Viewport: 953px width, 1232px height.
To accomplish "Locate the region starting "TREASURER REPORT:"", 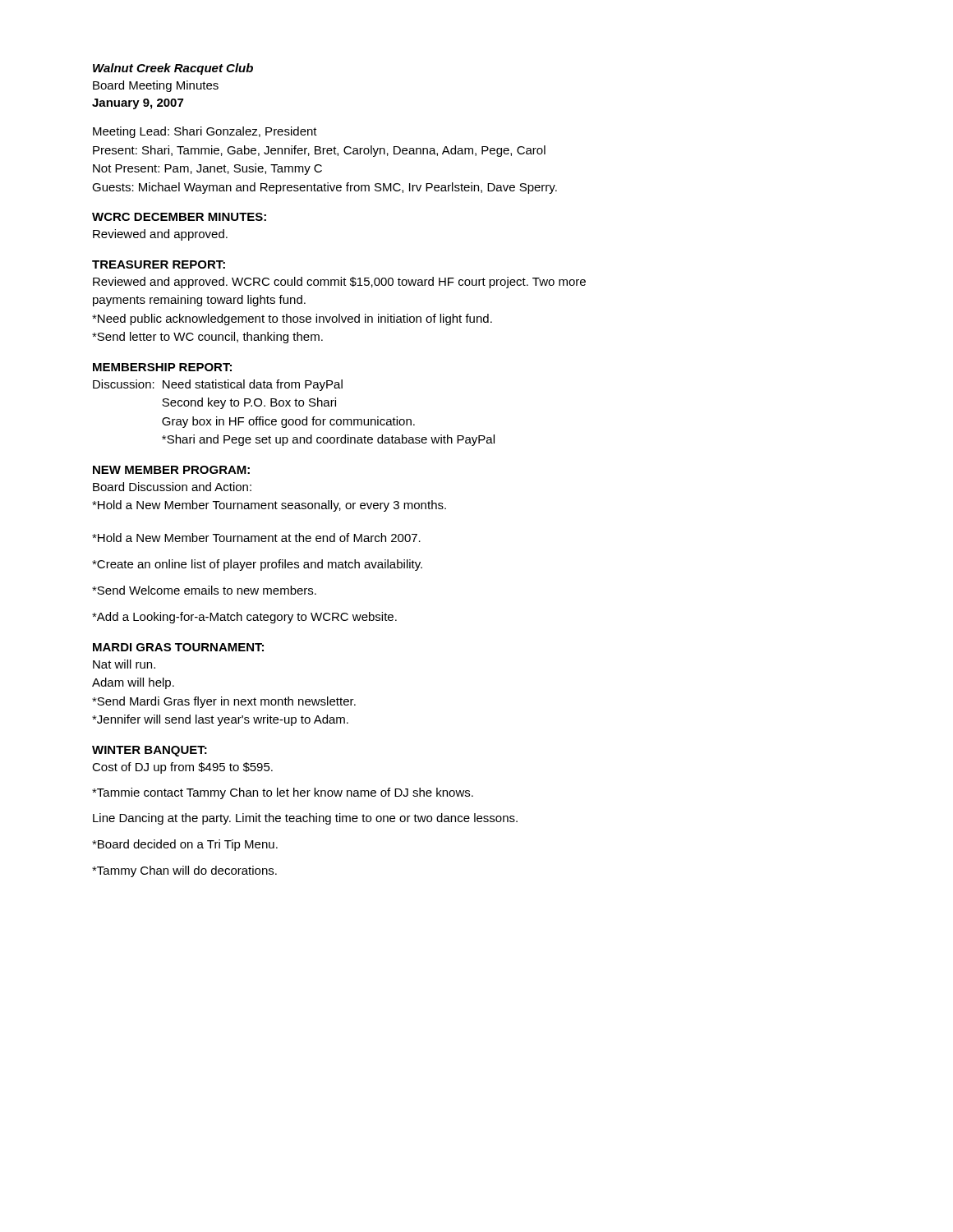I will pyautogui.click(x=159, y=264).
